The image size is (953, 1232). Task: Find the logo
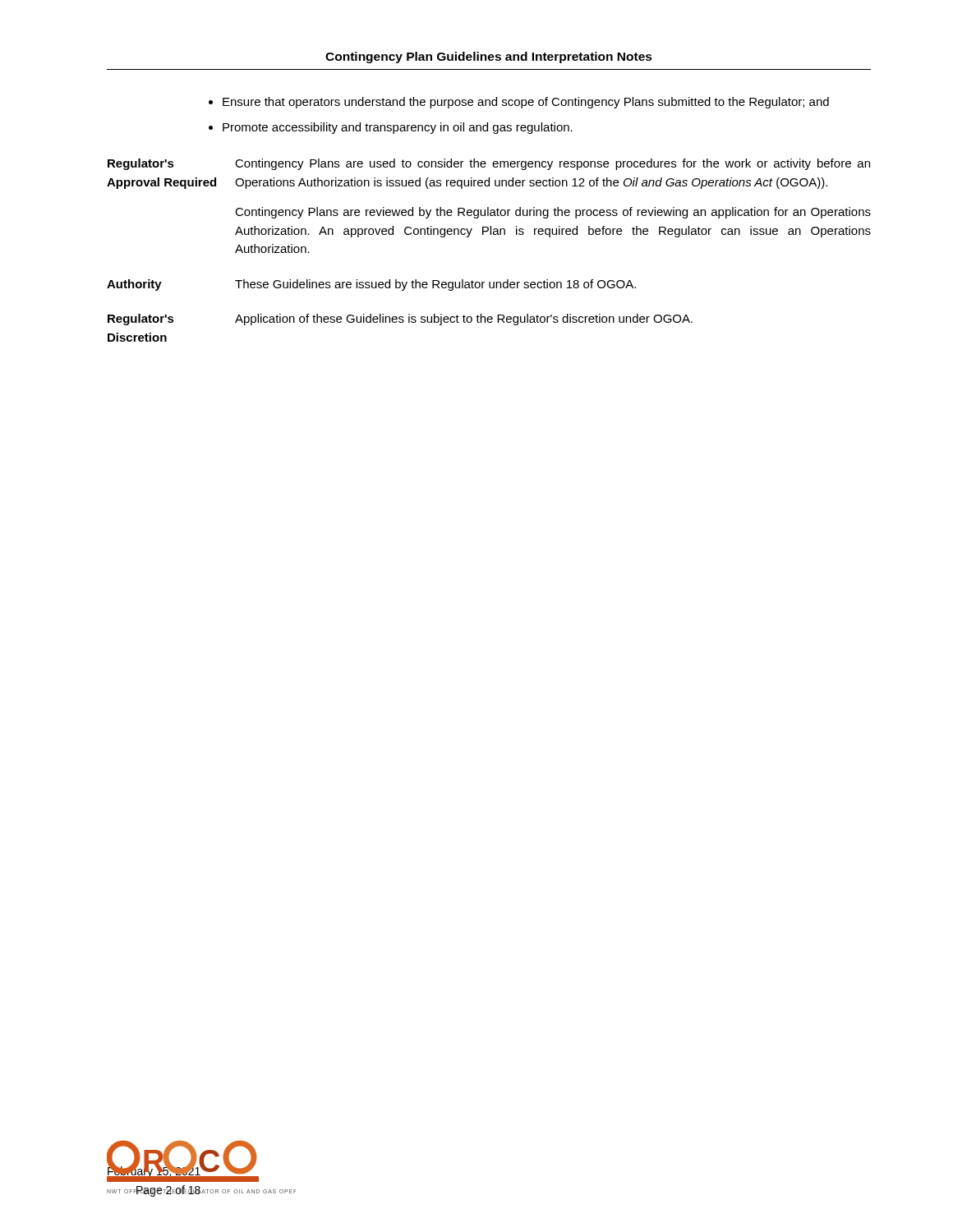201,1172
